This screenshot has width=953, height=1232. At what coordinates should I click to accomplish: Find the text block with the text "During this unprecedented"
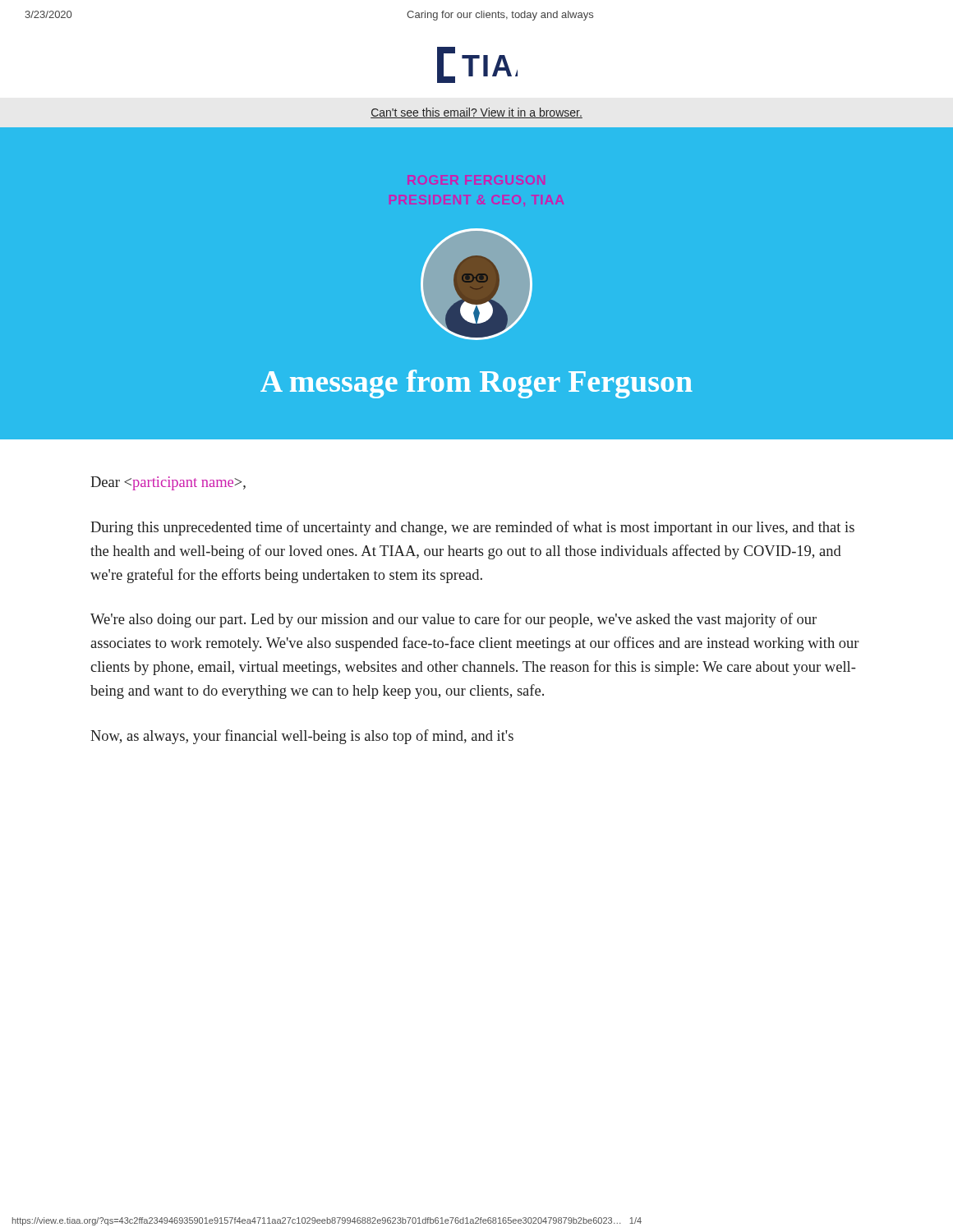(473, 551)
